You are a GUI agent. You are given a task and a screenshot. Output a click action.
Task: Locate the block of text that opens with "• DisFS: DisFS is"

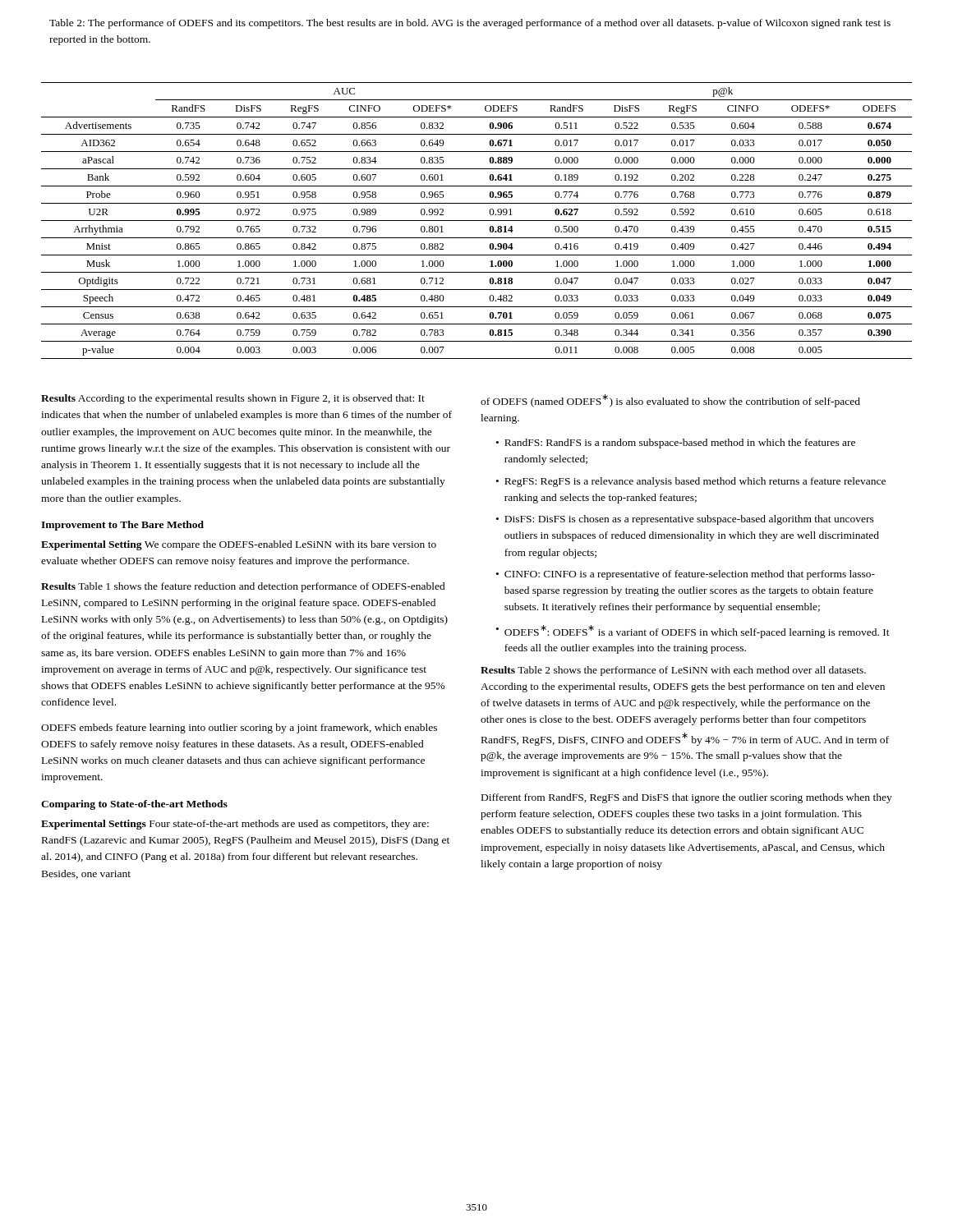695,536
